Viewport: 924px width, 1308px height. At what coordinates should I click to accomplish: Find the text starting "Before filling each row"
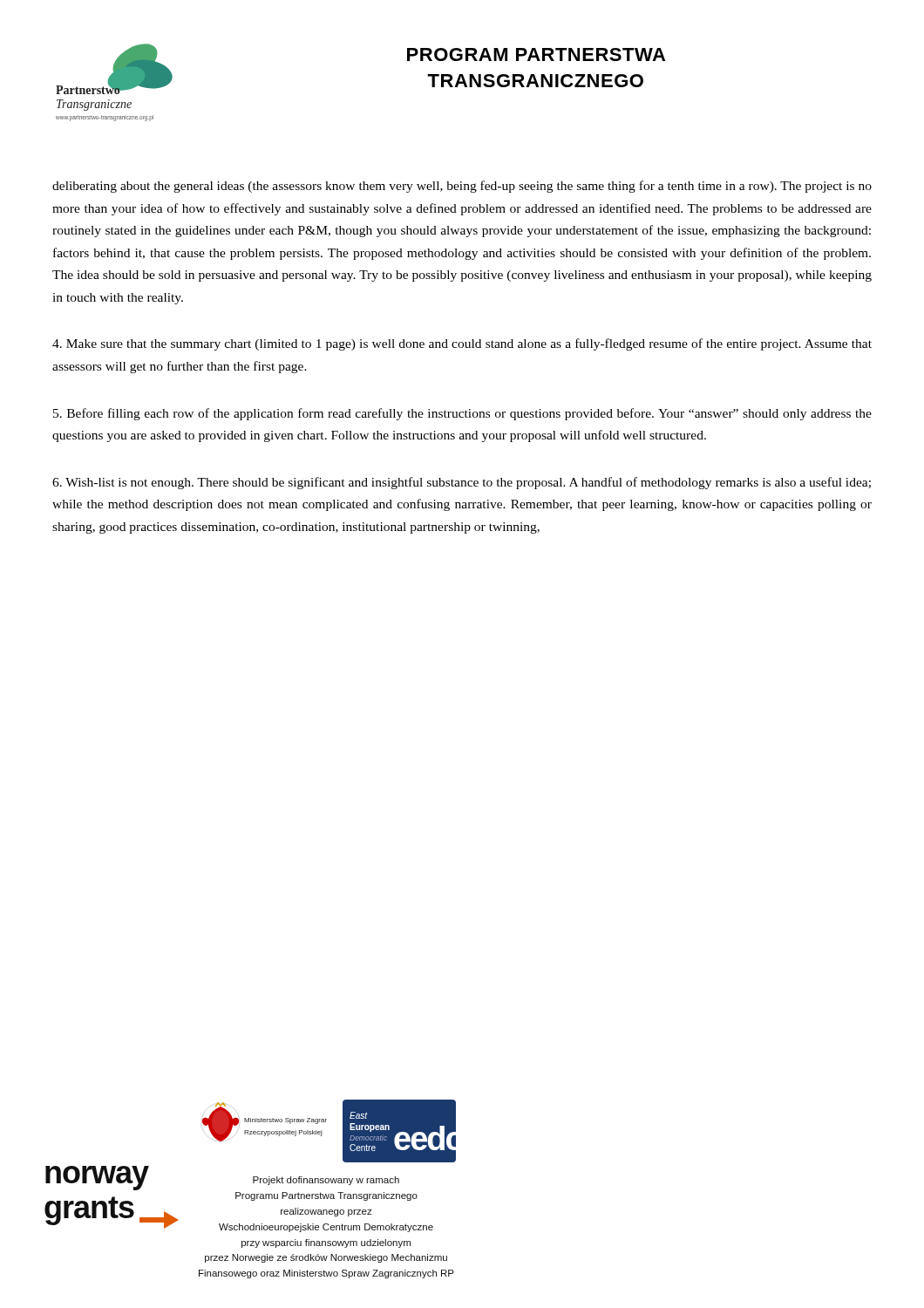click(462, 424)
